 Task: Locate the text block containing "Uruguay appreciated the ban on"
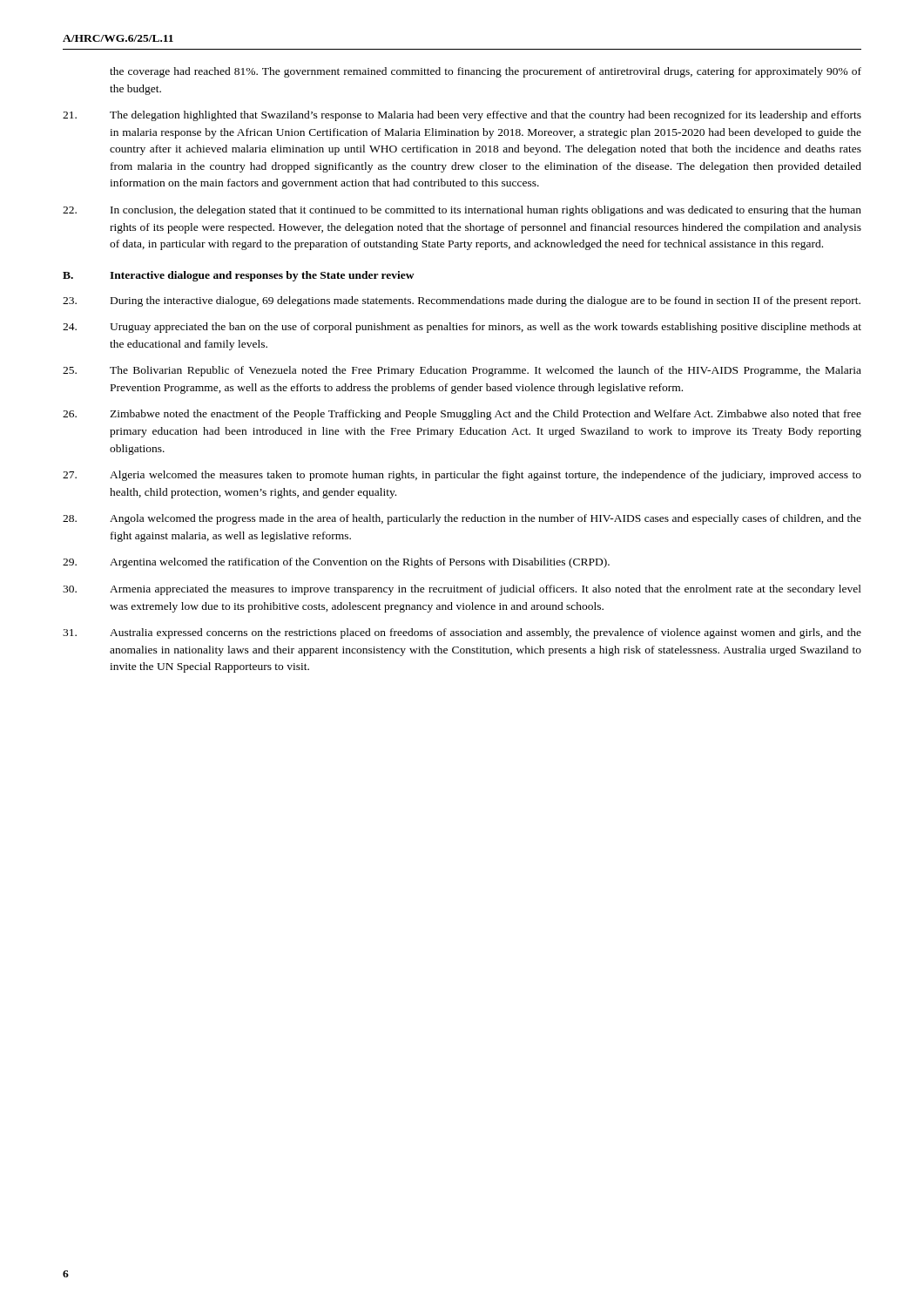point(462,335)
